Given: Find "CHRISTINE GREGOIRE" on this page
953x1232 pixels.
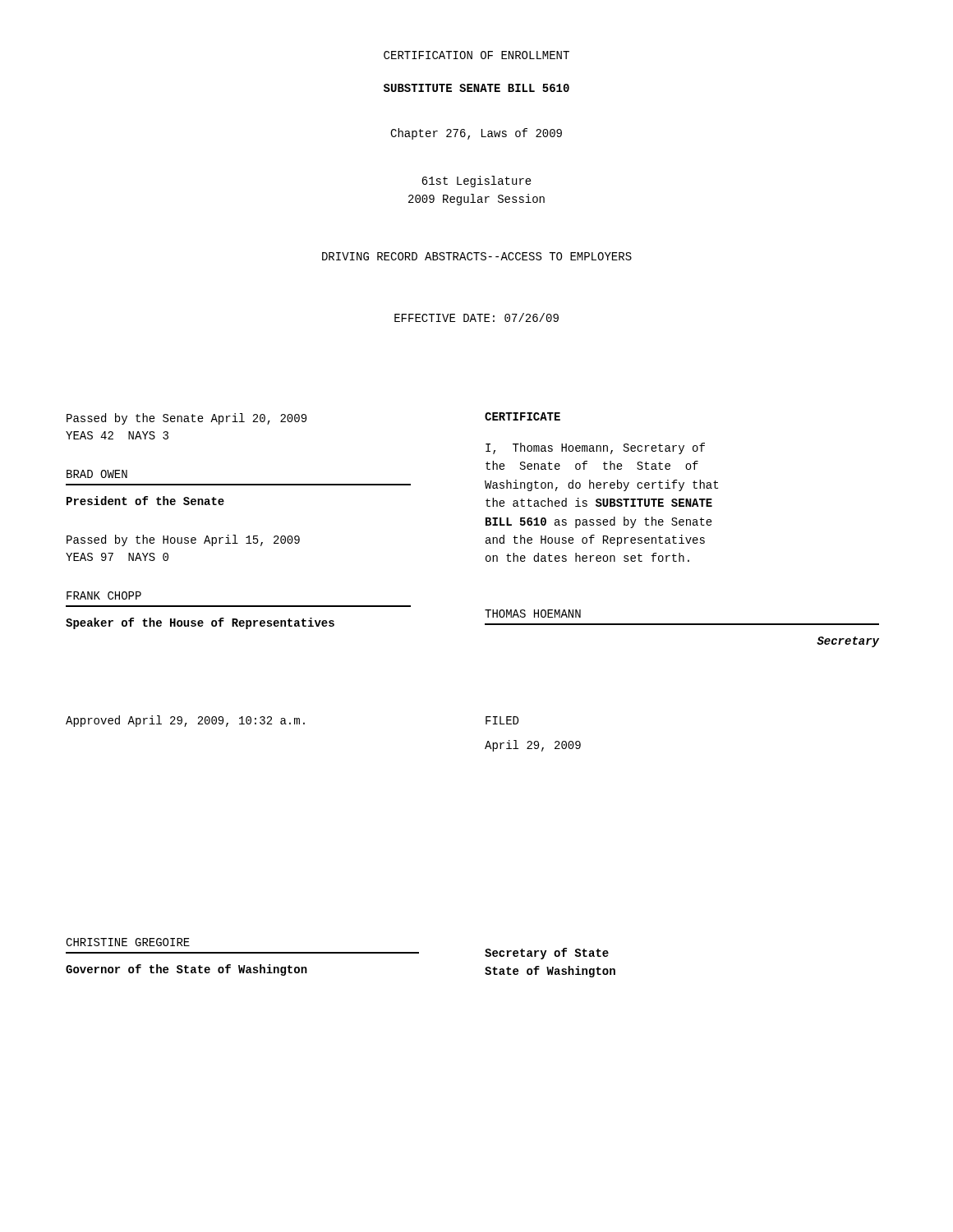Looking at the screenshot, I should pos(242,945).
